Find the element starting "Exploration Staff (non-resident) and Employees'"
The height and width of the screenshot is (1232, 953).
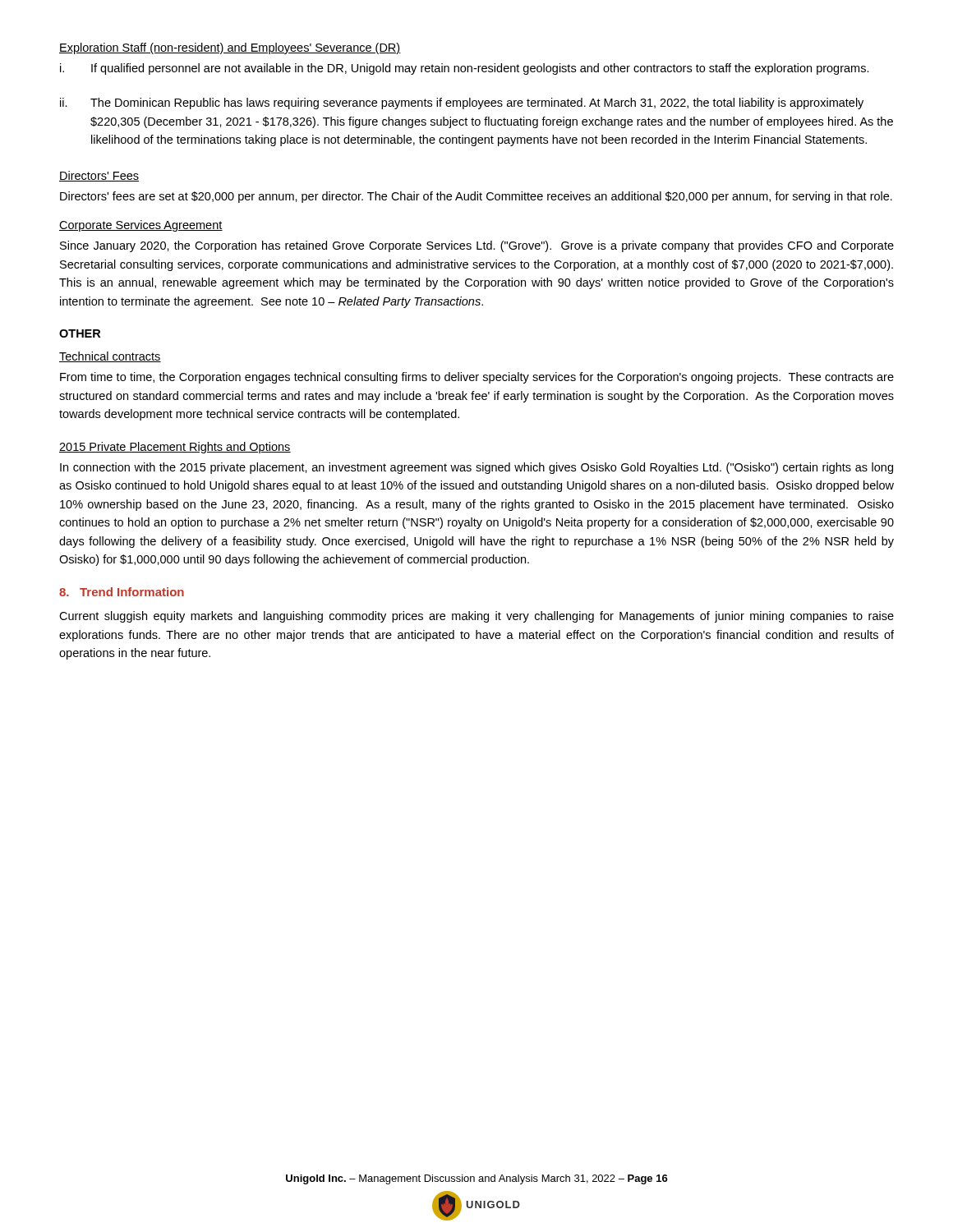[230, 48]
